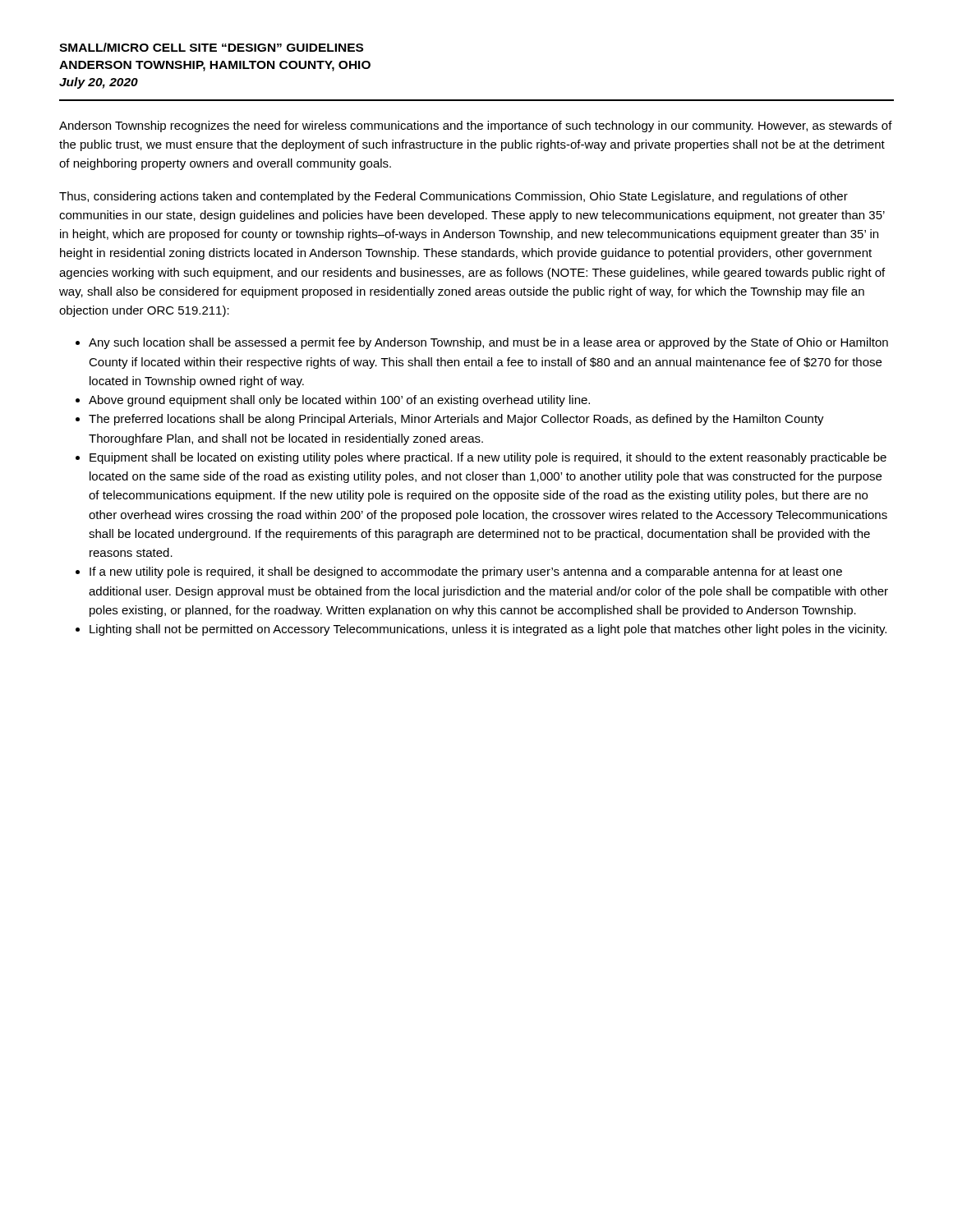This screenshot has width=953, height=1232.
Task: Click on the element starting "Anderson Township recognizes the need for"
Action: (476, 144)
